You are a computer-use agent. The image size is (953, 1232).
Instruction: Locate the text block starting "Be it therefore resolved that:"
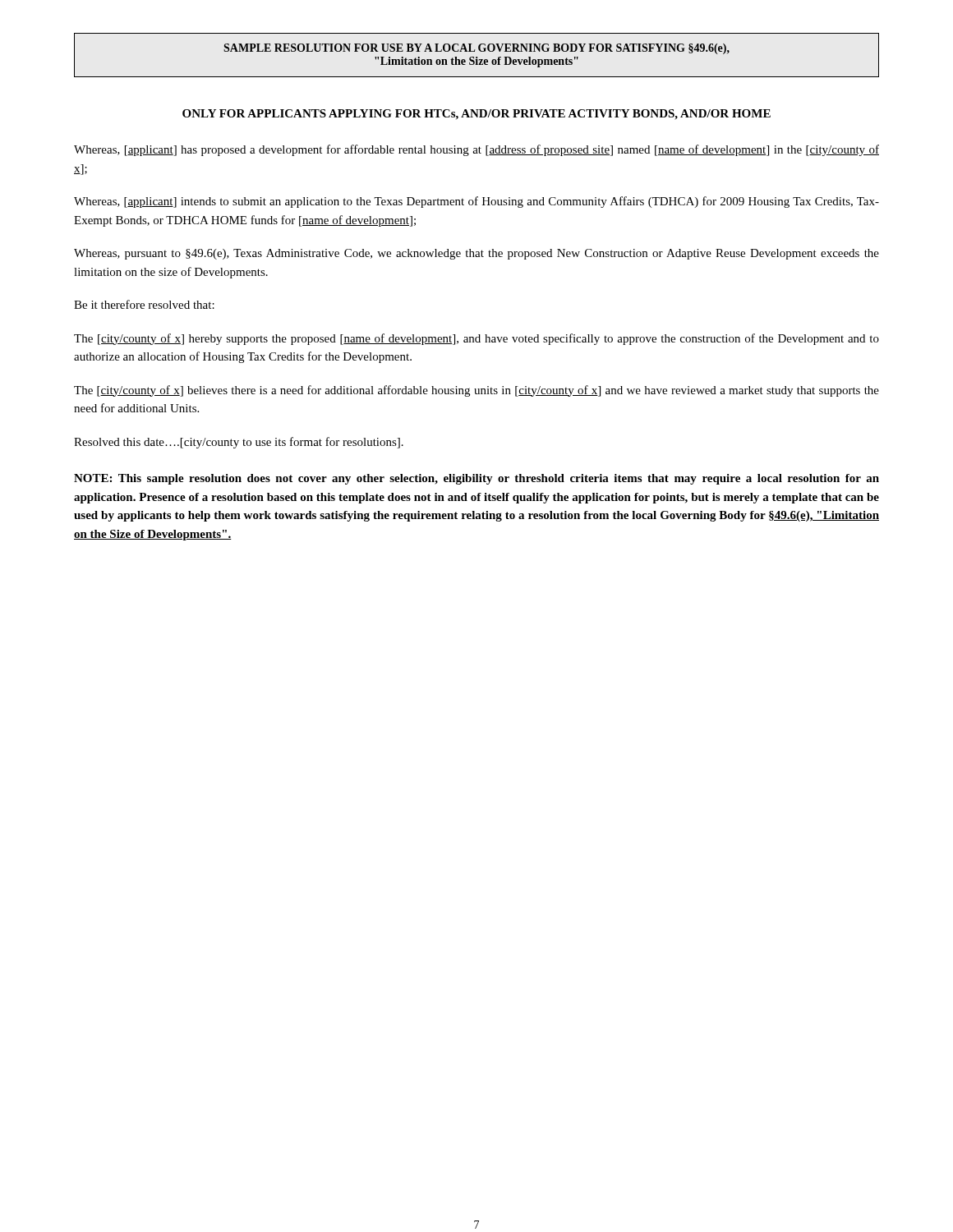[x=144, y=305]
